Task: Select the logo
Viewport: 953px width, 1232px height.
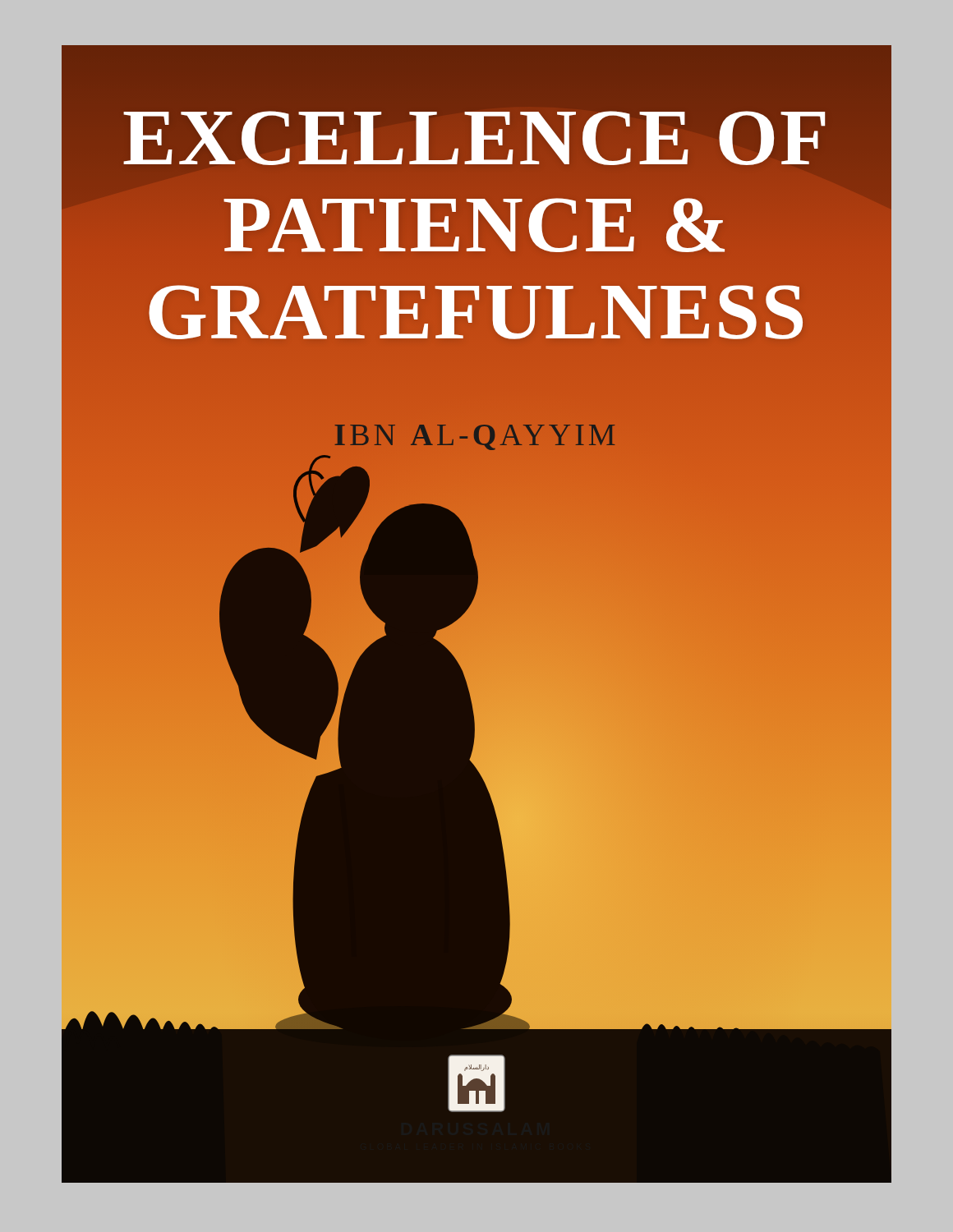Action: tap(476, 1103)
